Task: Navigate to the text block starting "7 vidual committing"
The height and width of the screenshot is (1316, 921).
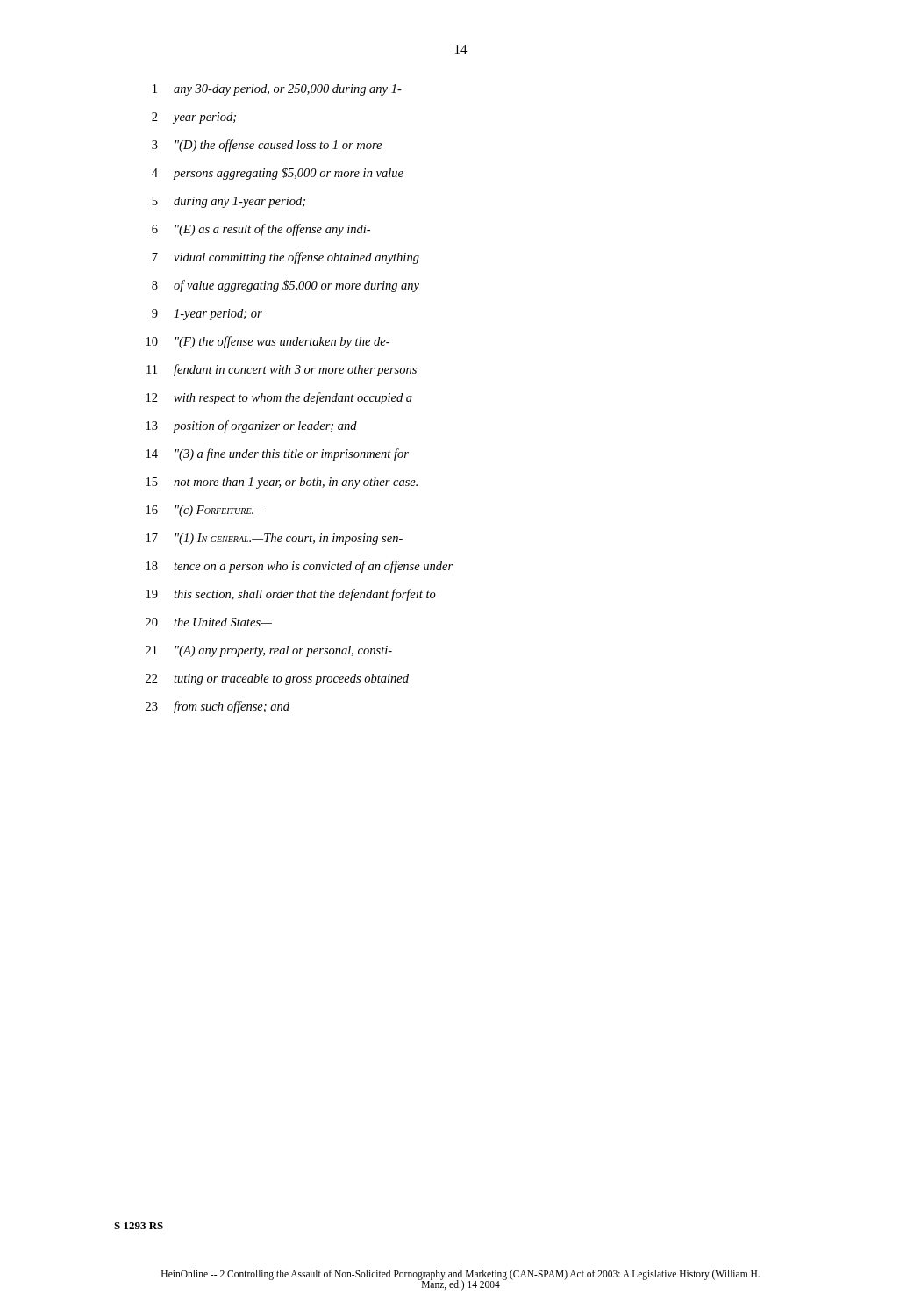Action: pos(286,258)
